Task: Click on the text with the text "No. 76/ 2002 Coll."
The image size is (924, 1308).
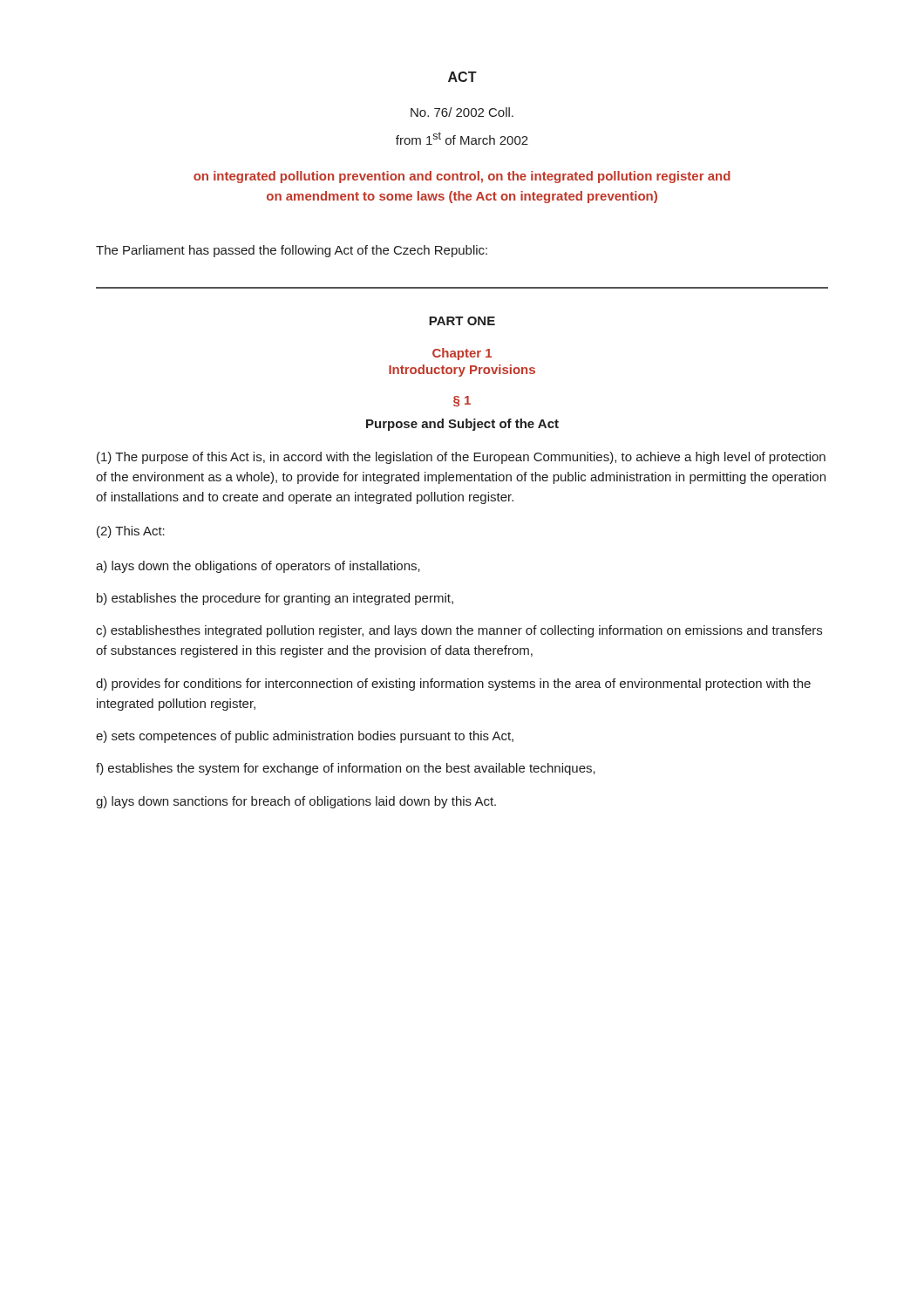Action: (x=462, y=112)
